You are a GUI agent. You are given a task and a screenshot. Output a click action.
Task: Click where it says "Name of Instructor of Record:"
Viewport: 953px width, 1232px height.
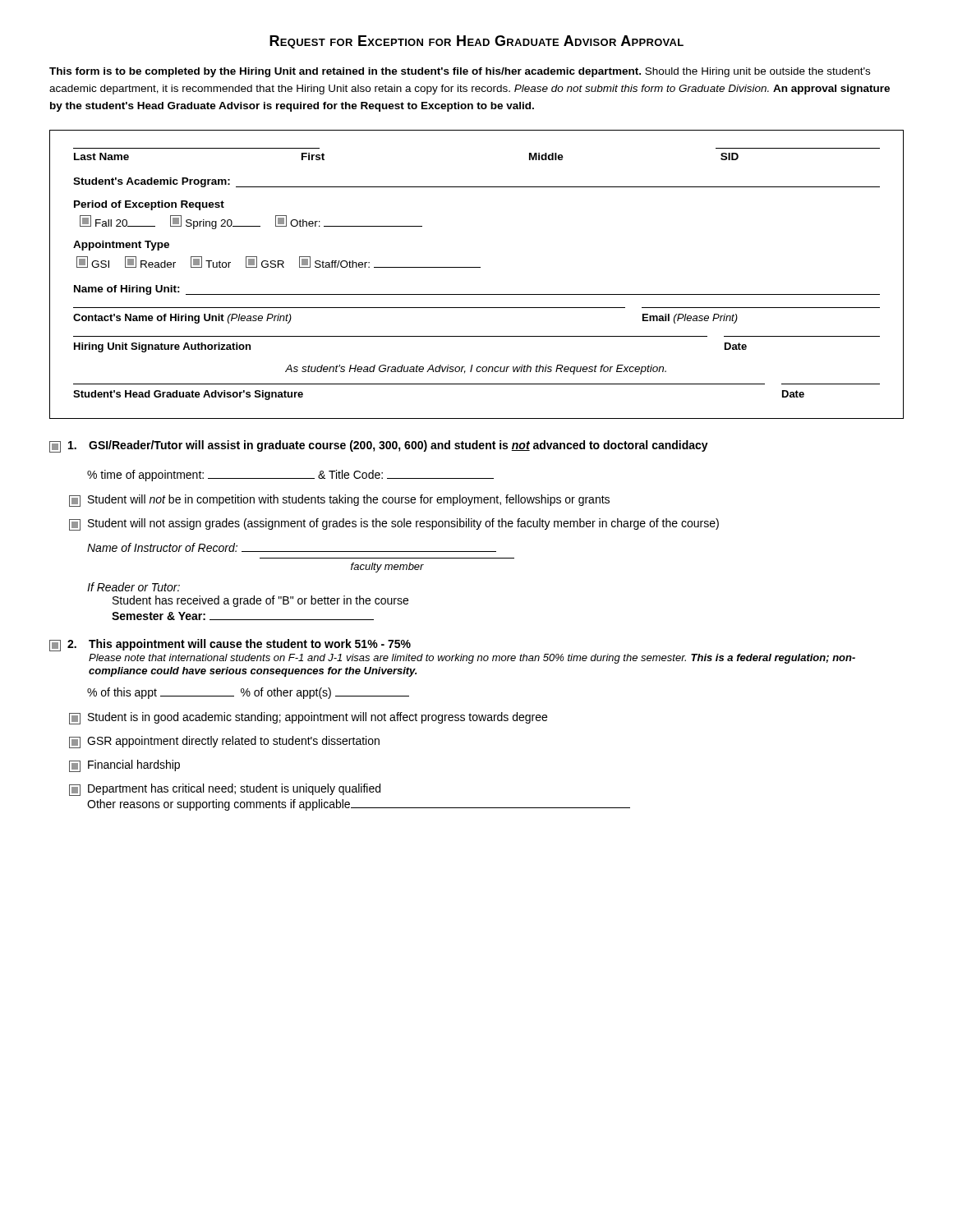point(291,546)
